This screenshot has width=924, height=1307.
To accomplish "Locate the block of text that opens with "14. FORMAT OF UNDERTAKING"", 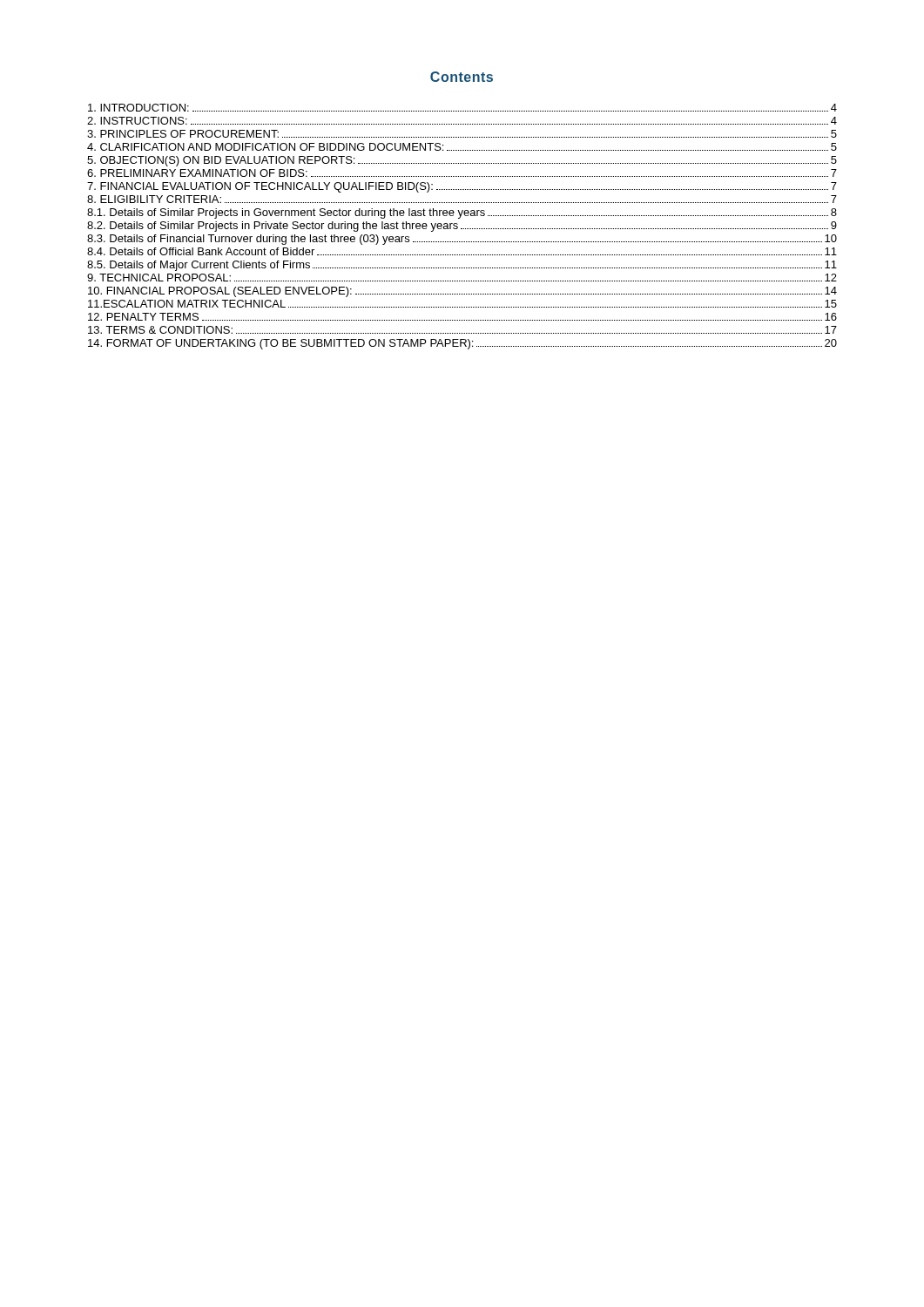I will tap(462, 343).
